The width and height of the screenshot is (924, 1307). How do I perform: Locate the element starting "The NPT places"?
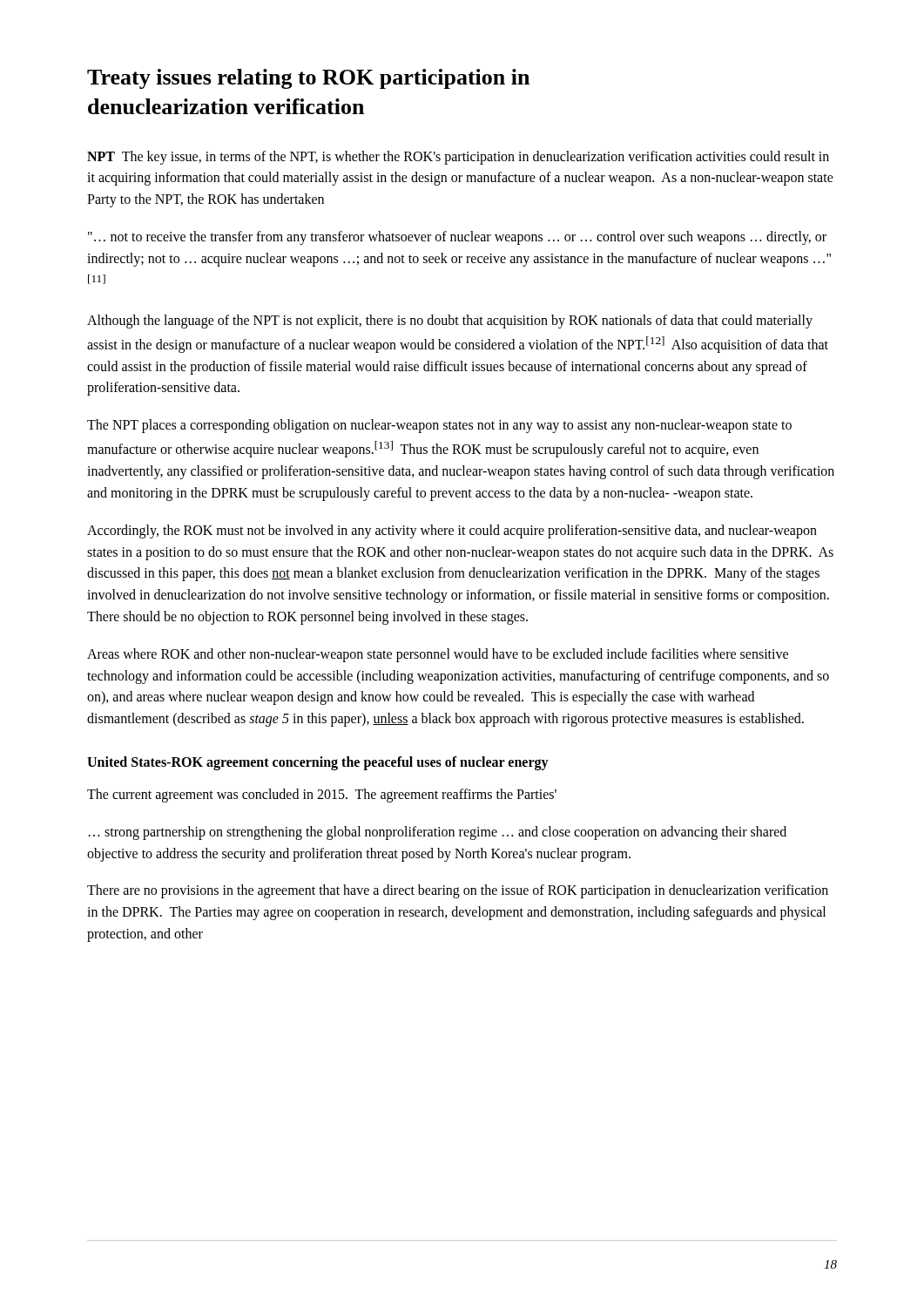[461, 459]
